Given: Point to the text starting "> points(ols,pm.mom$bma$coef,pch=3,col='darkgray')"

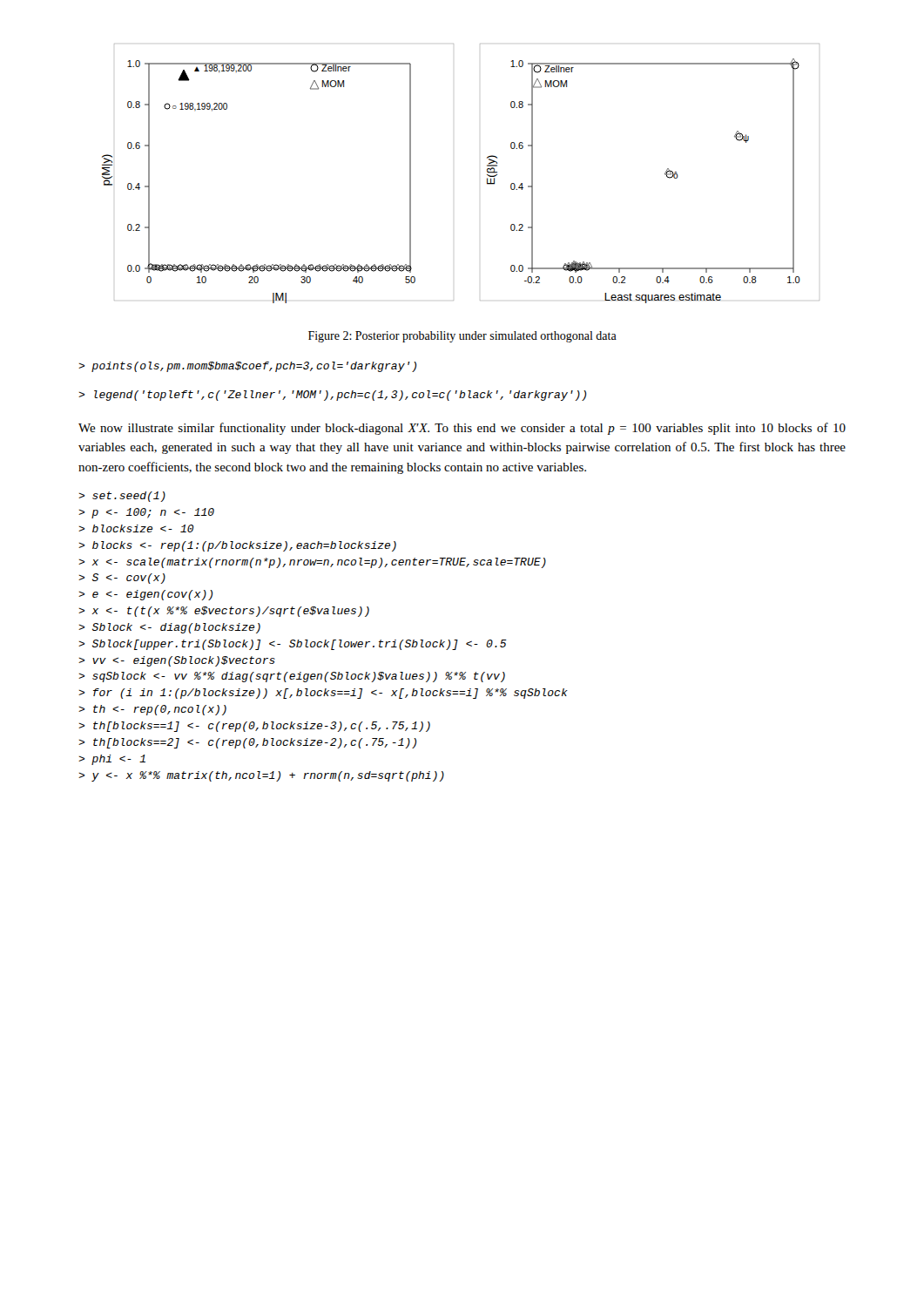Looking at the screenshot, I should 247,367.
